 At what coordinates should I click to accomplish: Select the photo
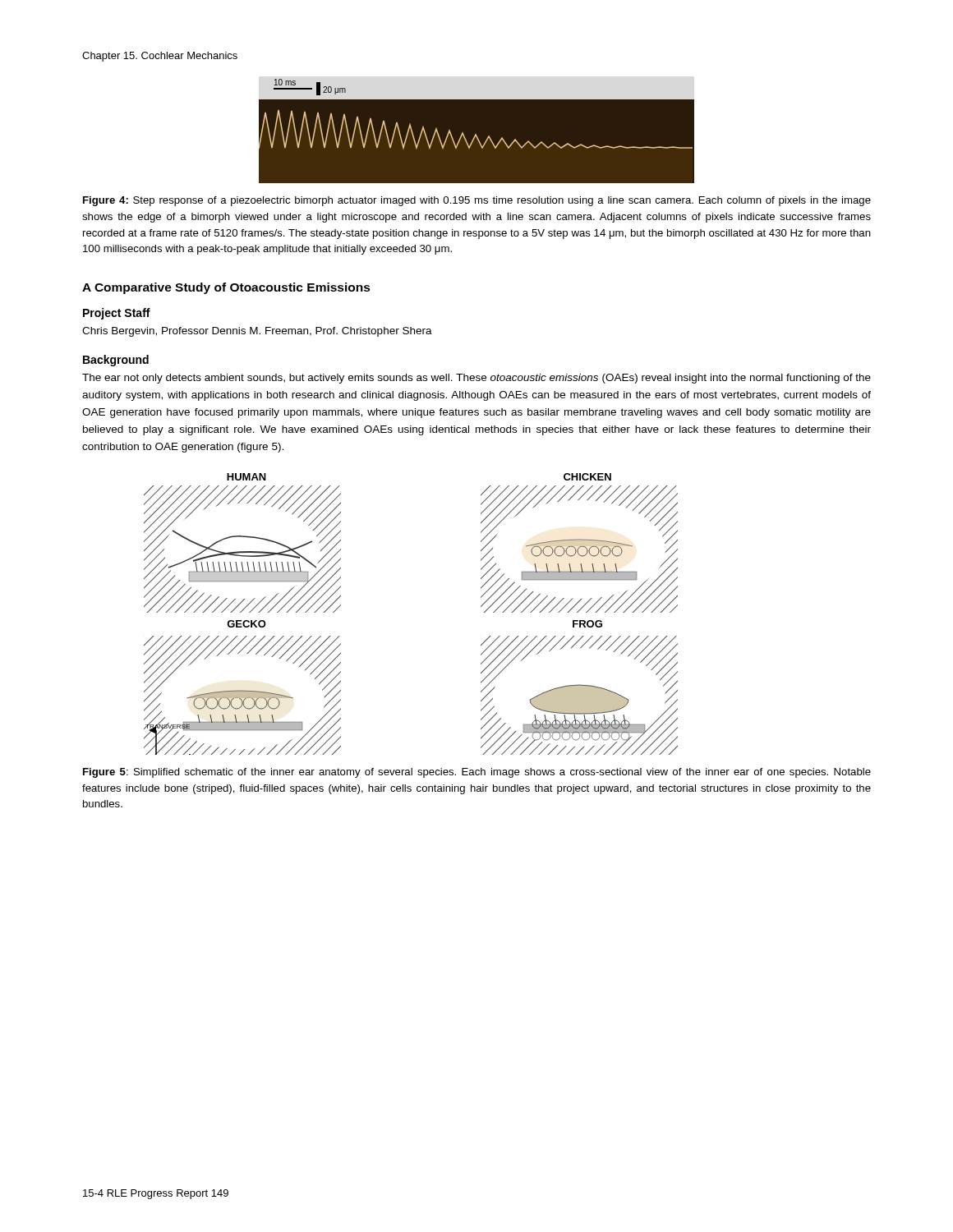(x=476, y=131)
